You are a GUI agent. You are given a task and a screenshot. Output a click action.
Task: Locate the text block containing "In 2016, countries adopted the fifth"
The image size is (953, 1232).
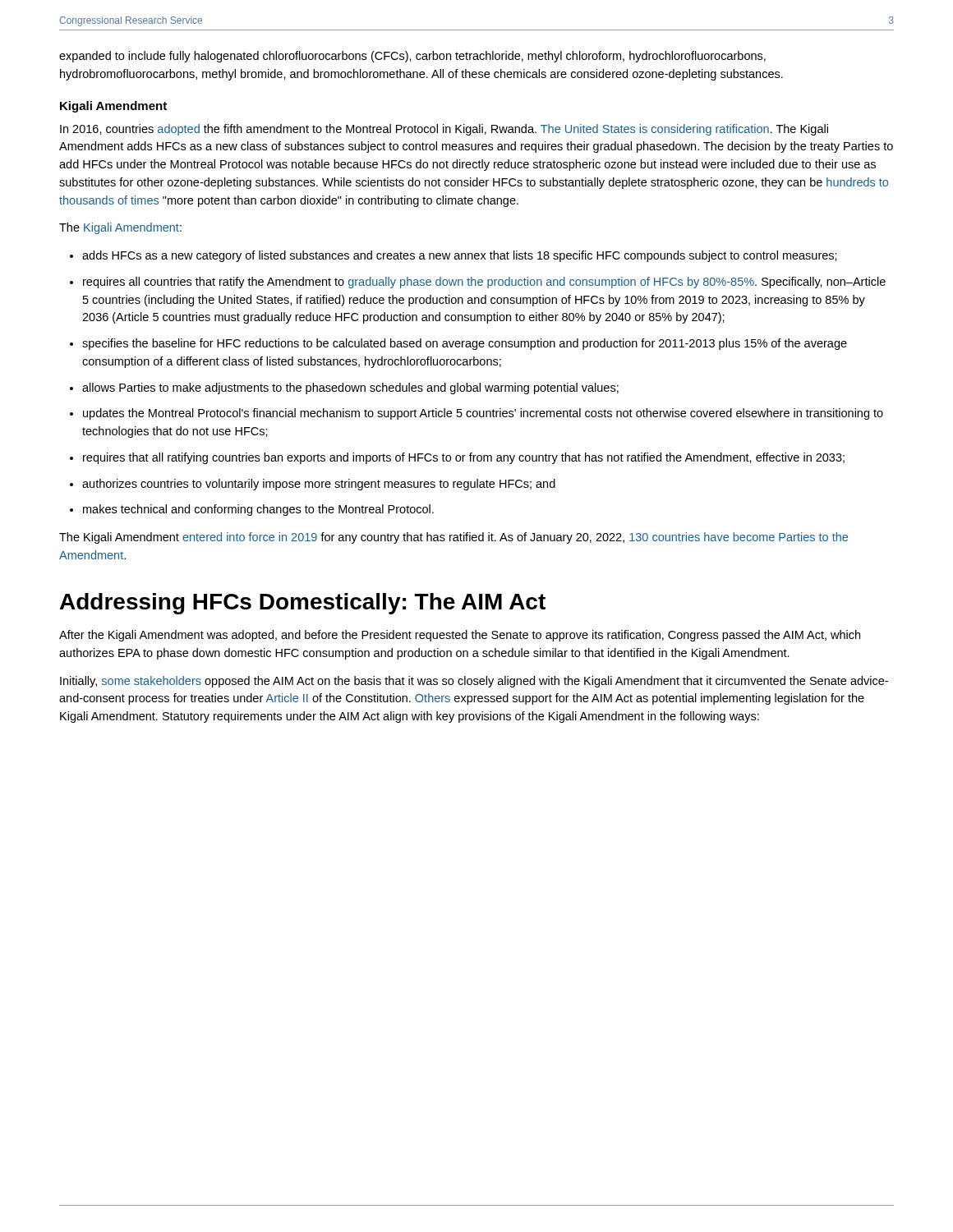coord(476,165)
